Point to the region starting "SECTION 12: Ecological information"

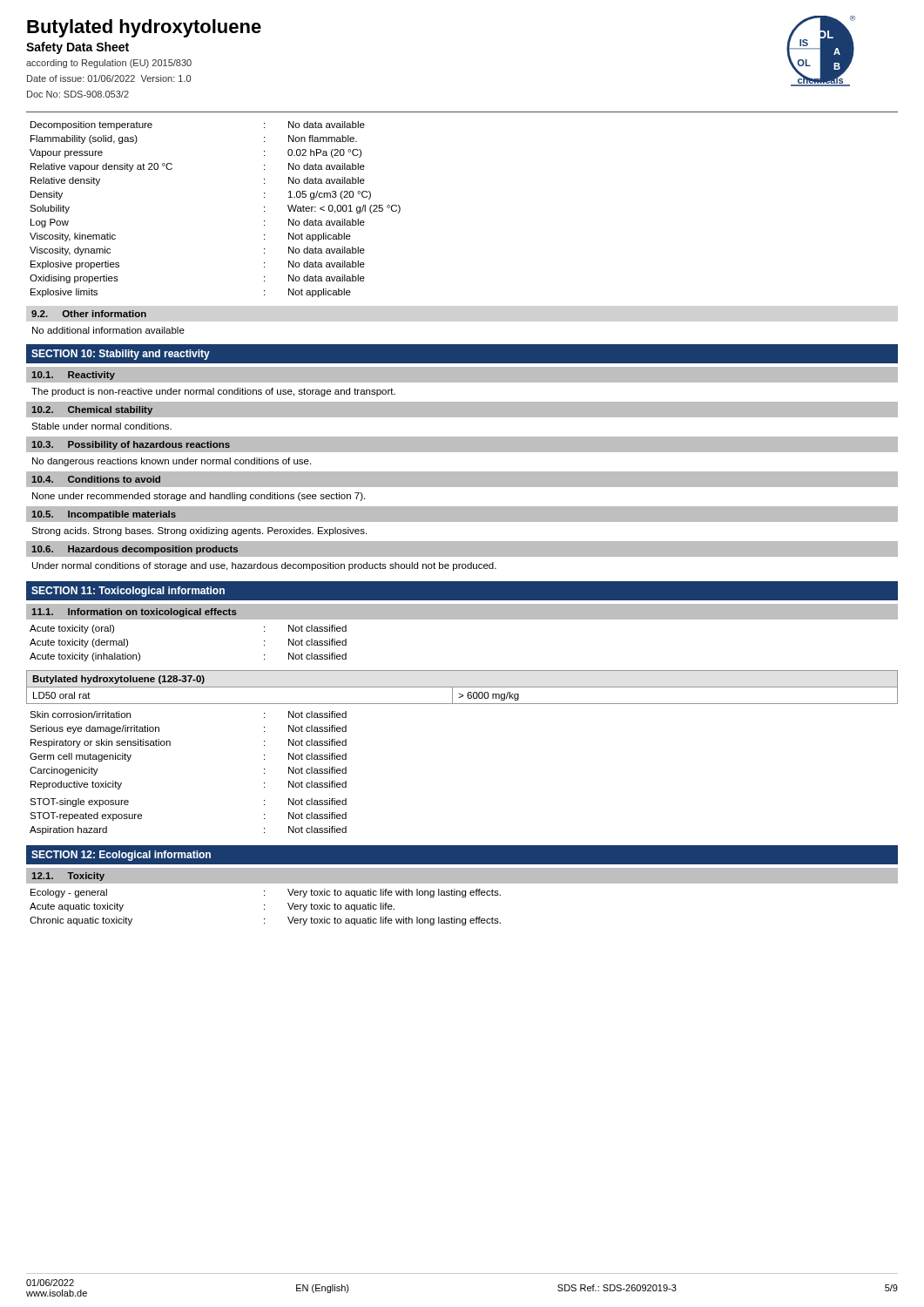tap(121, 855)
